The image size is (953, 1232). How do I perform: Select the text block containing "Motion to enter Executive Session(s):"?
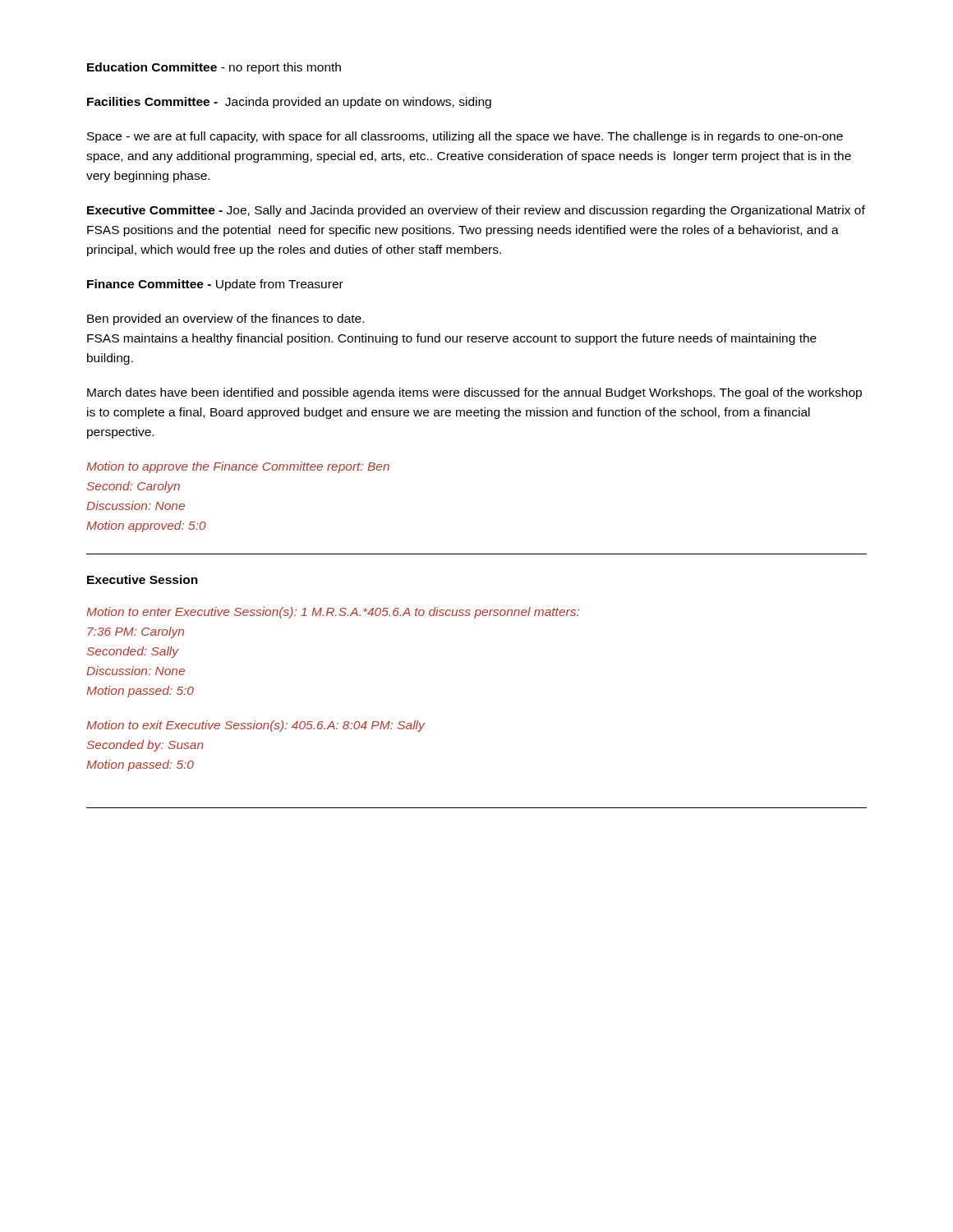(x=333, y=613)
